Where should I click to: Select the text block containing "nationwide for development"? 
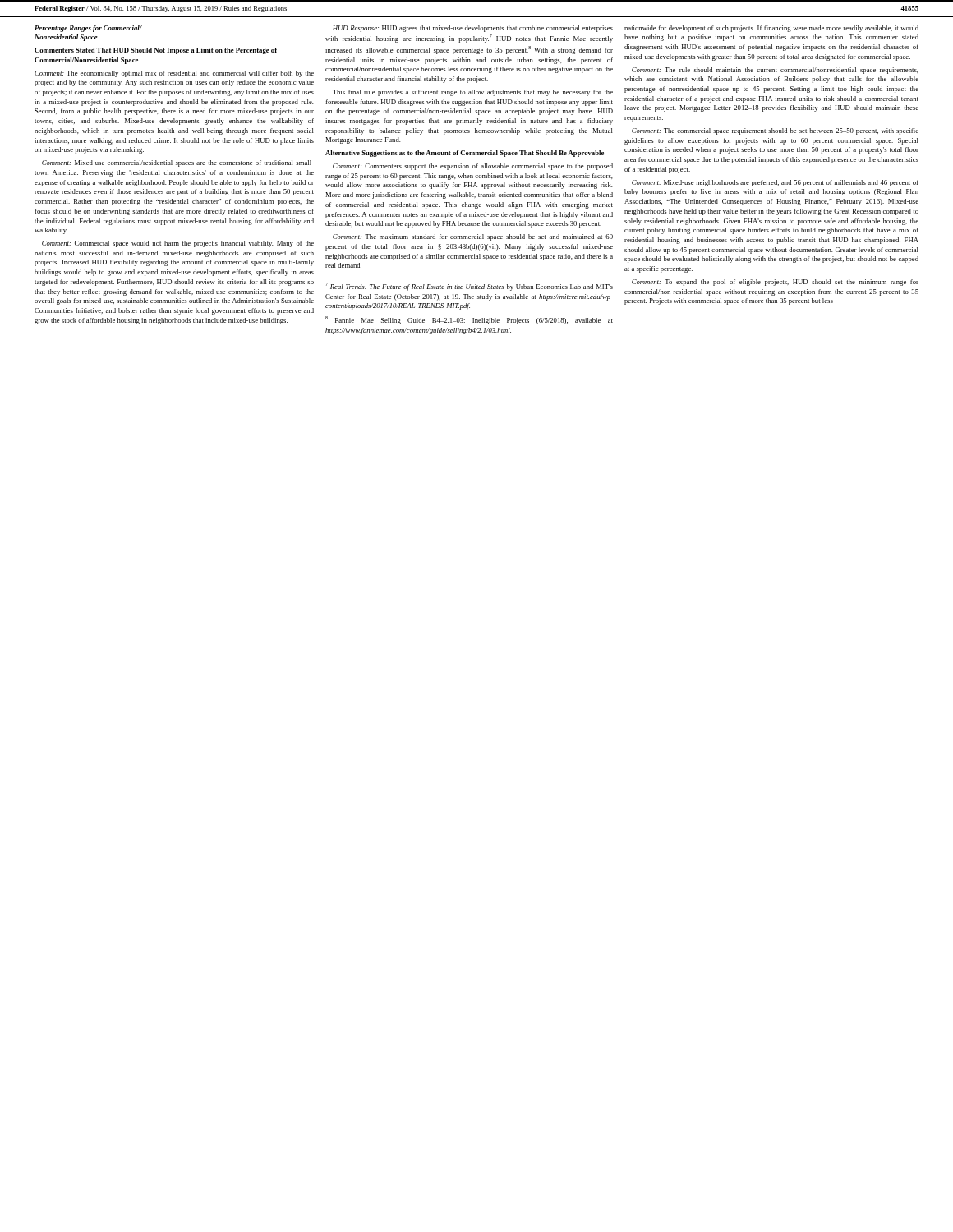(771, 43)
